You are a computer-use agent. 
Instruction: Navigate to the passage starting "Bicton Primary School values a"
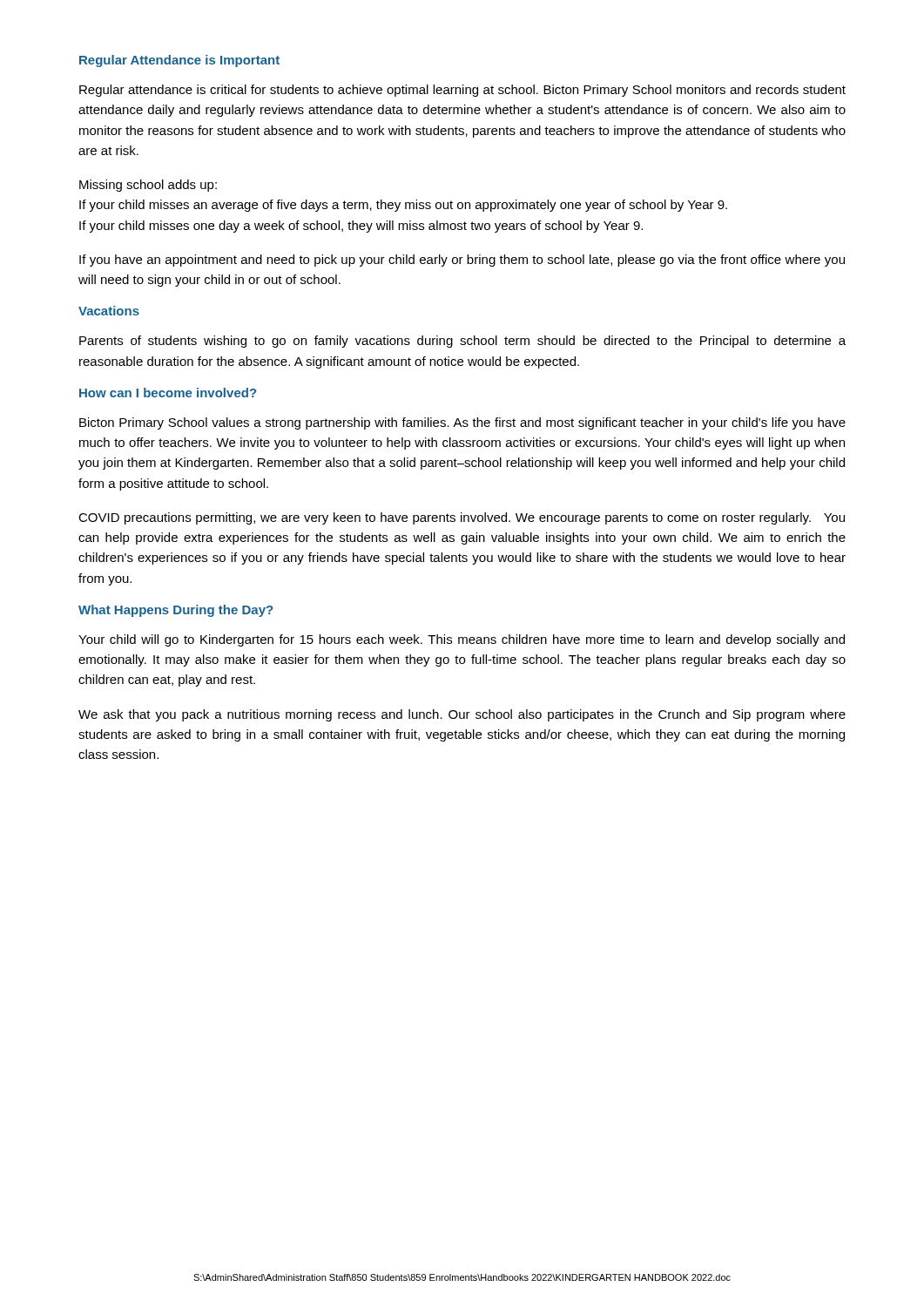pyautogui.click(x=462, y=452)
